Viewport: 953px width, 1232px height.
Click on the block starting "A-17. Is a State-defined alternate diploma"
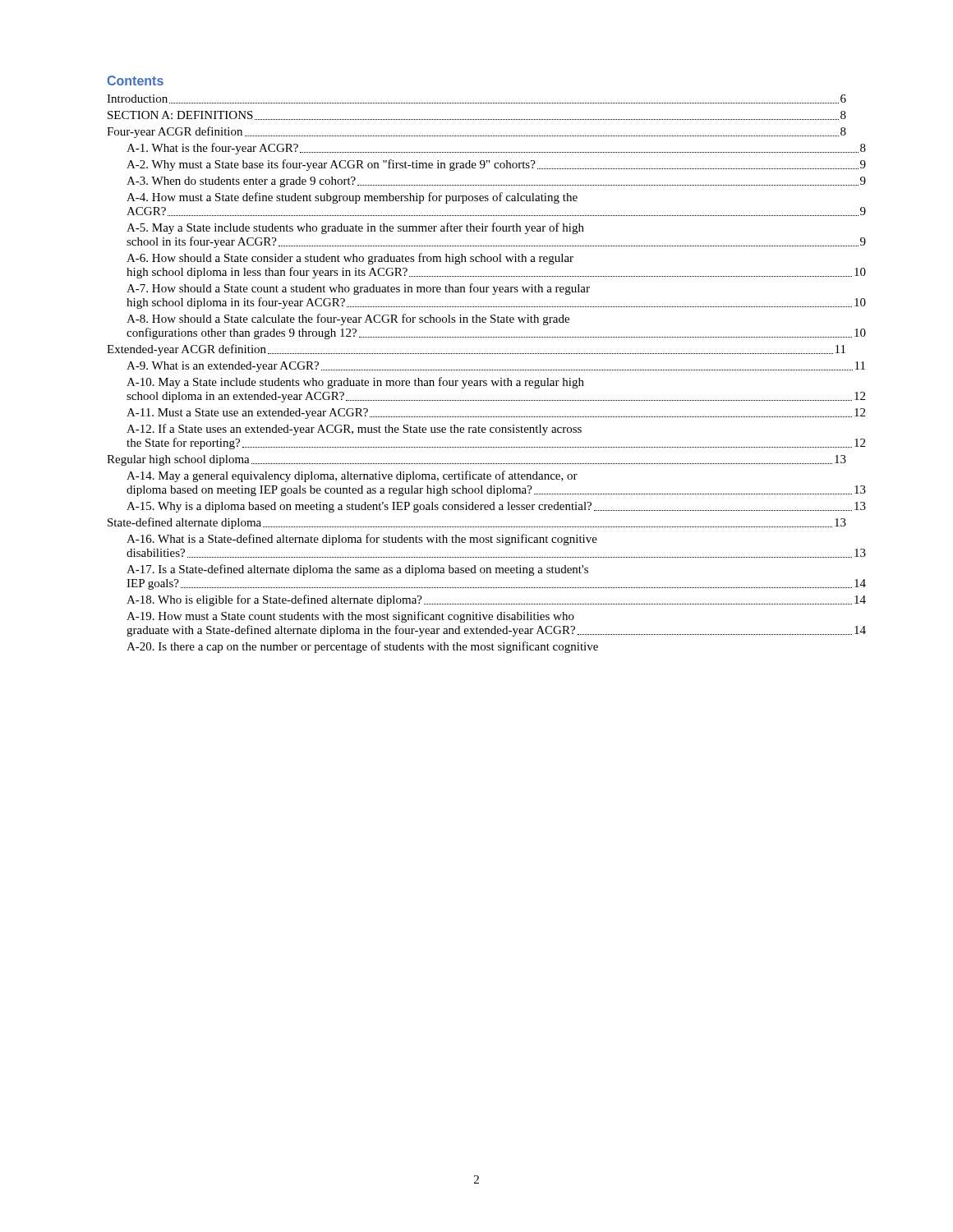tap(496, 577)
